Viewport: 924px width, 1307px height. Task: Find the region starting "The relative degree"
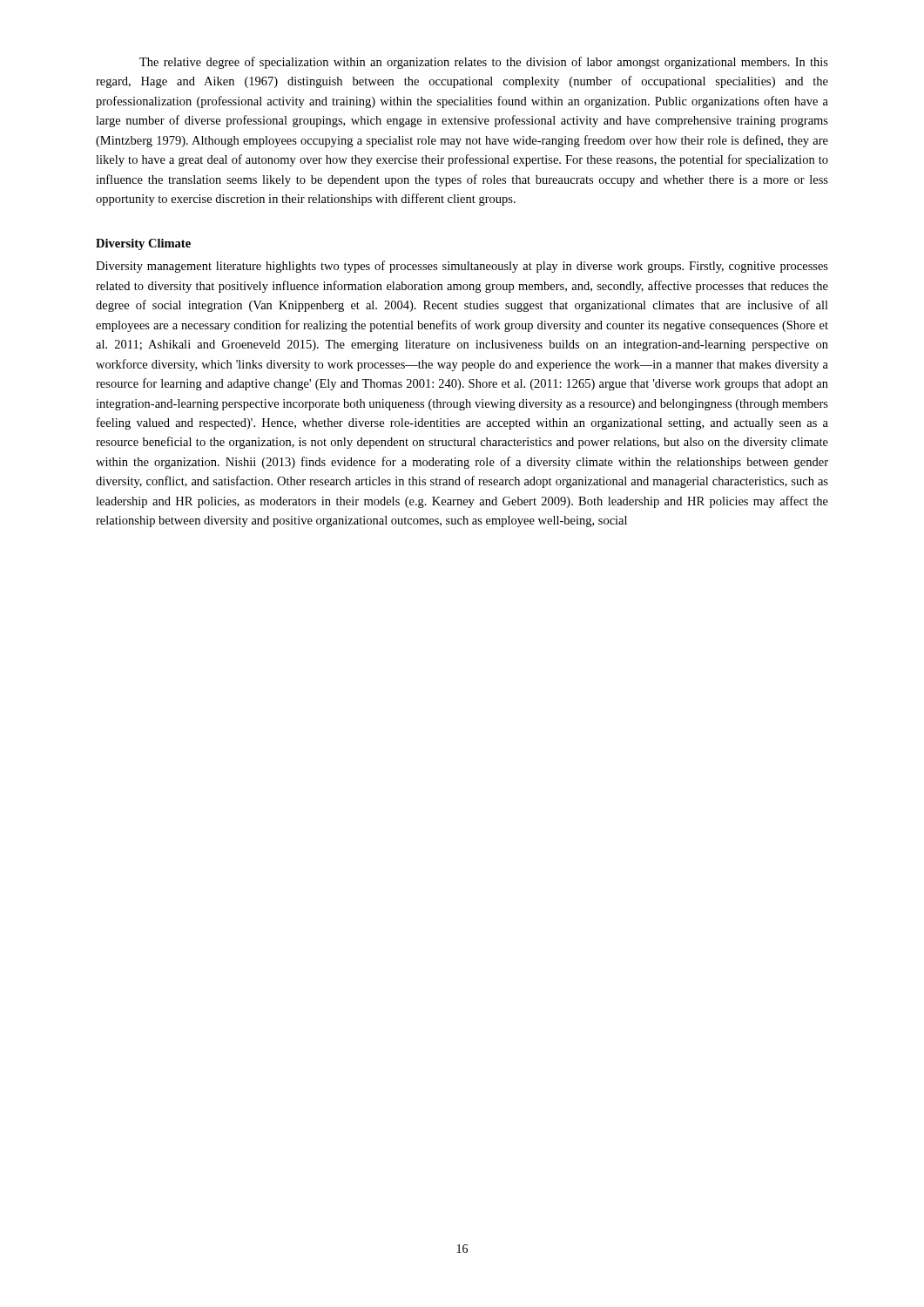point(462,131)
